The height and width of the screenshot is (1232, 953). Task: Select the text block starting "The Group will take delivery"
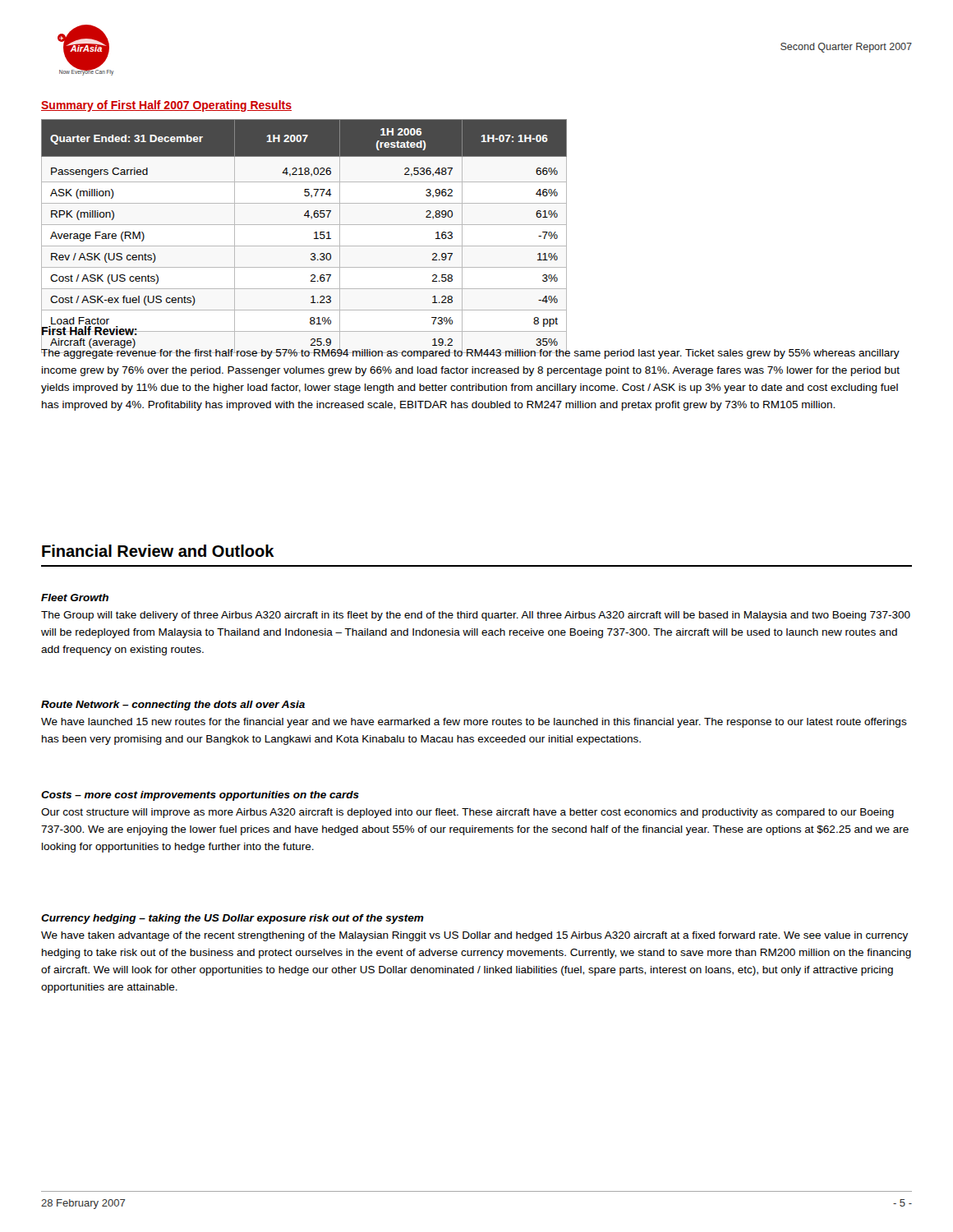[x=476, y=632]
